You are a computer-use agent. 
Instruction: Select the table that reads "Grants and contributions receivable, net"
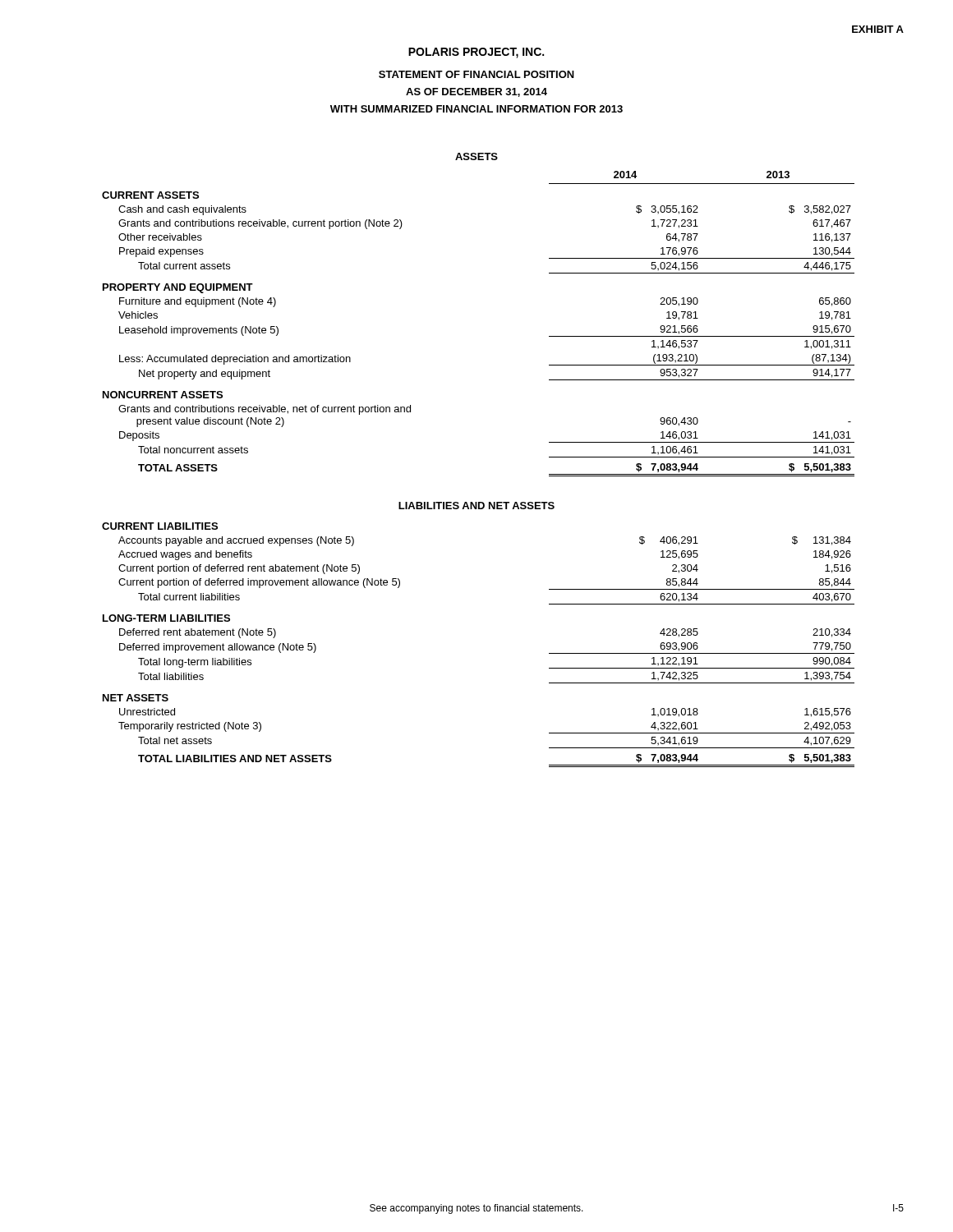pos(476,322)
